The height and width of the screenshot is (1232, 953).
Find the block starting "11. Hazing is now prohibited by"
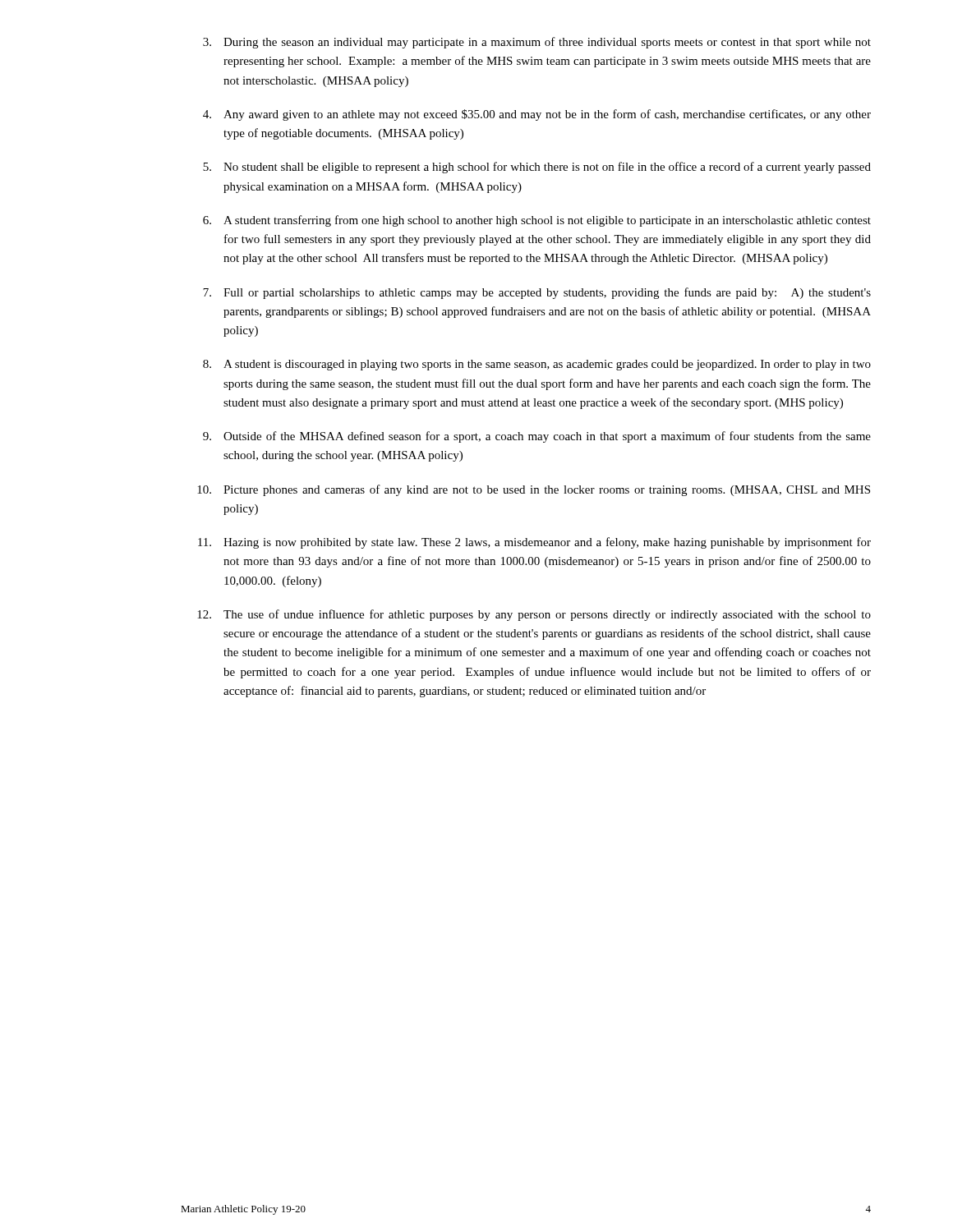[526, 562]
